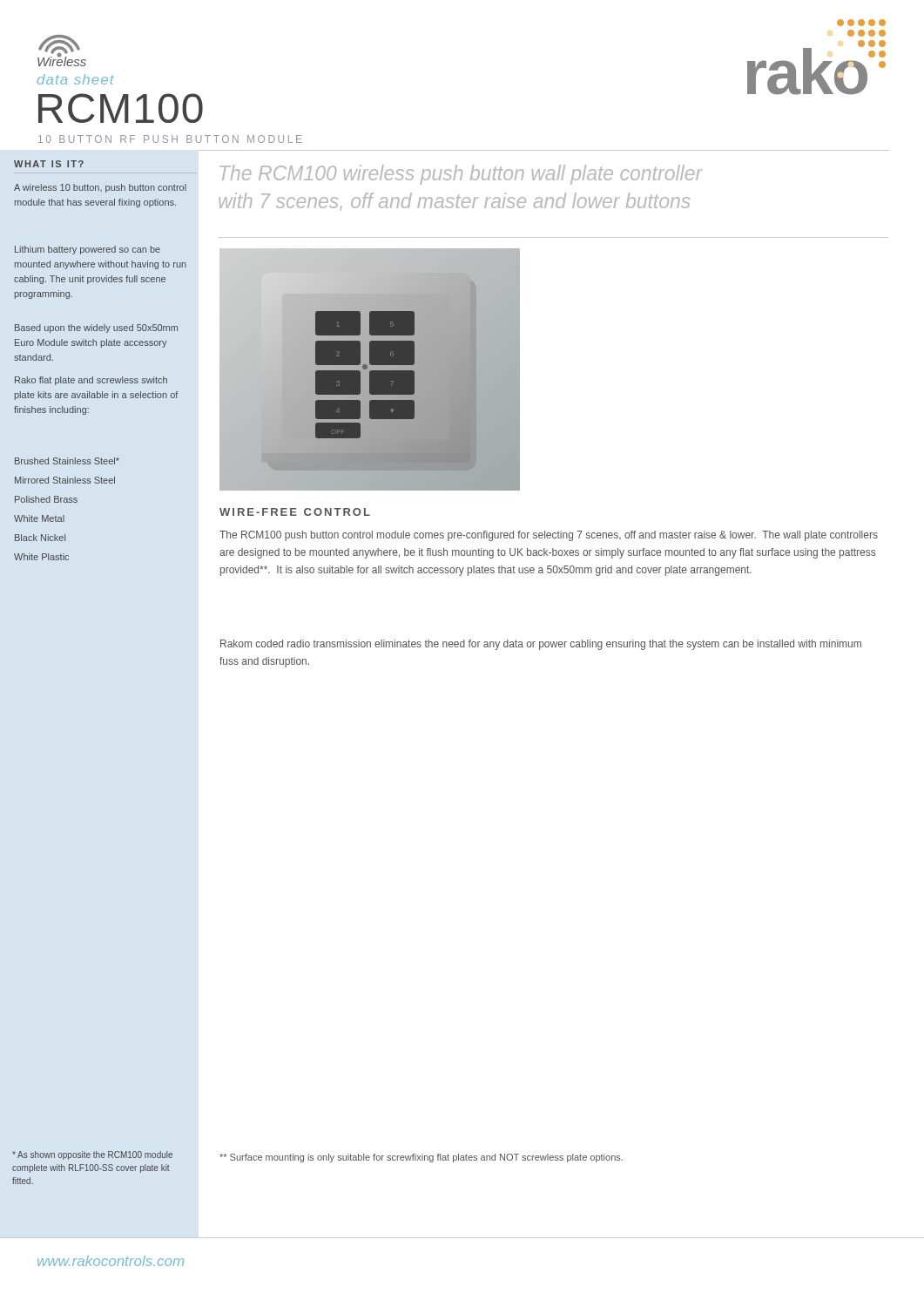Find the text starting "Rako flat plate and screwless switch plate"
924x1307 pixels.
pyautogui.click(x=96, y=395)
